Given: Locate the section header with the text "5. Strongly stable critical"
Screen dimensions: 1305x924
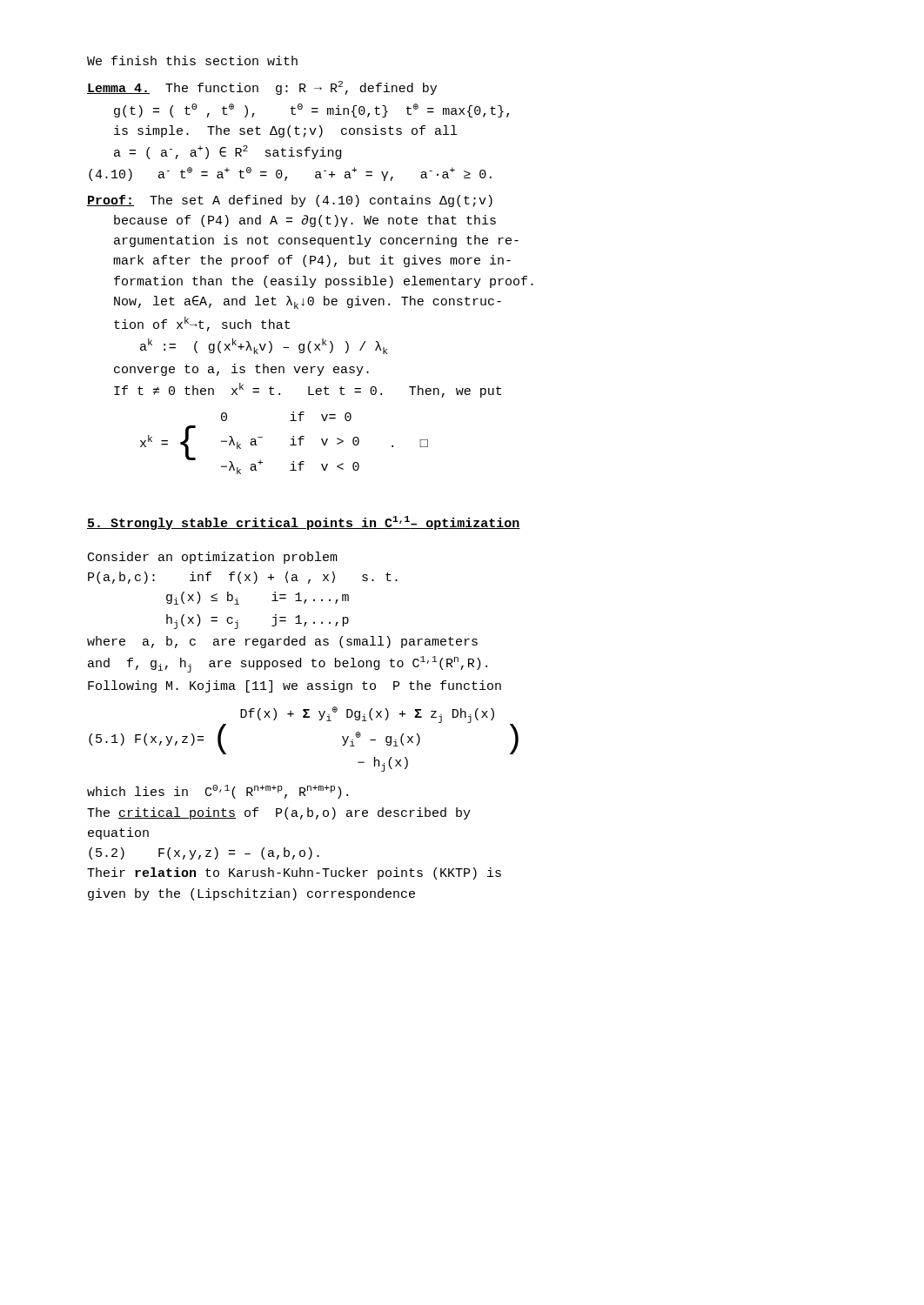Looking at the screenshot, I should click(303, 523).
